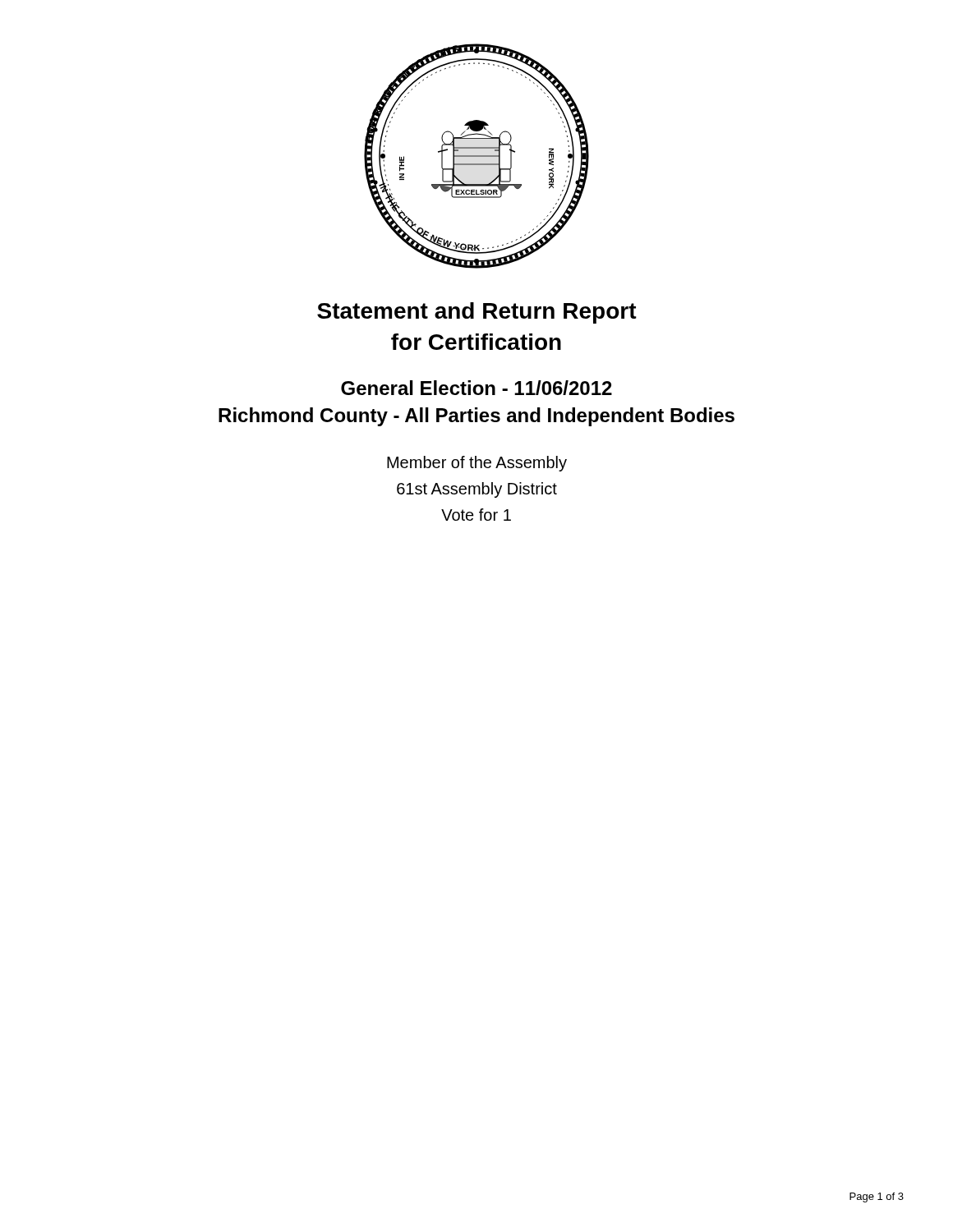953x1232 pixels.
Task: Point to the block starting "Statement and Return Reportfor Certification"
Action: (x=476, y=327)
